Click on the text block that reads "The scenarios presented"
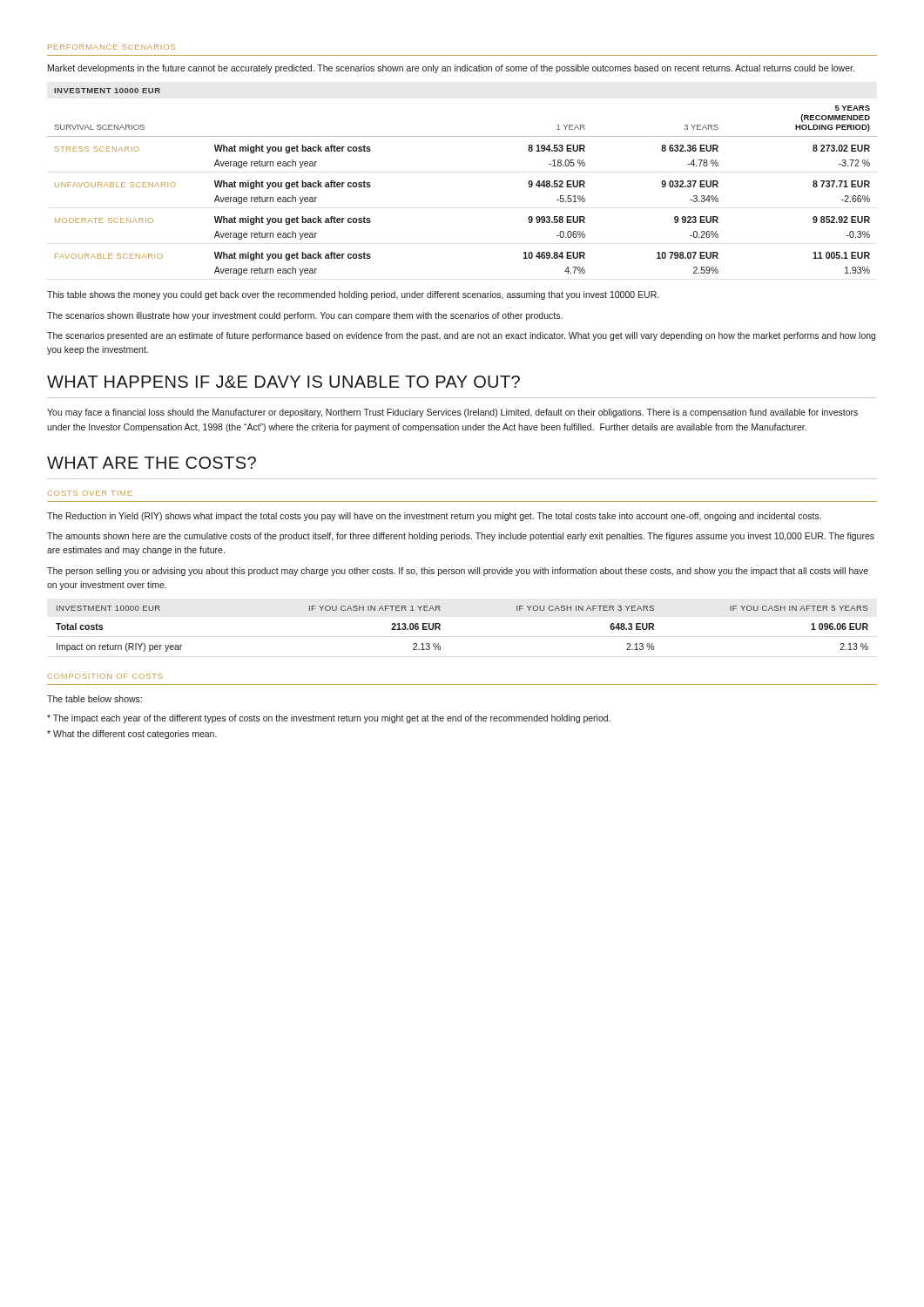The width and height of the screenshot is (924, 1307). point(462,342)
